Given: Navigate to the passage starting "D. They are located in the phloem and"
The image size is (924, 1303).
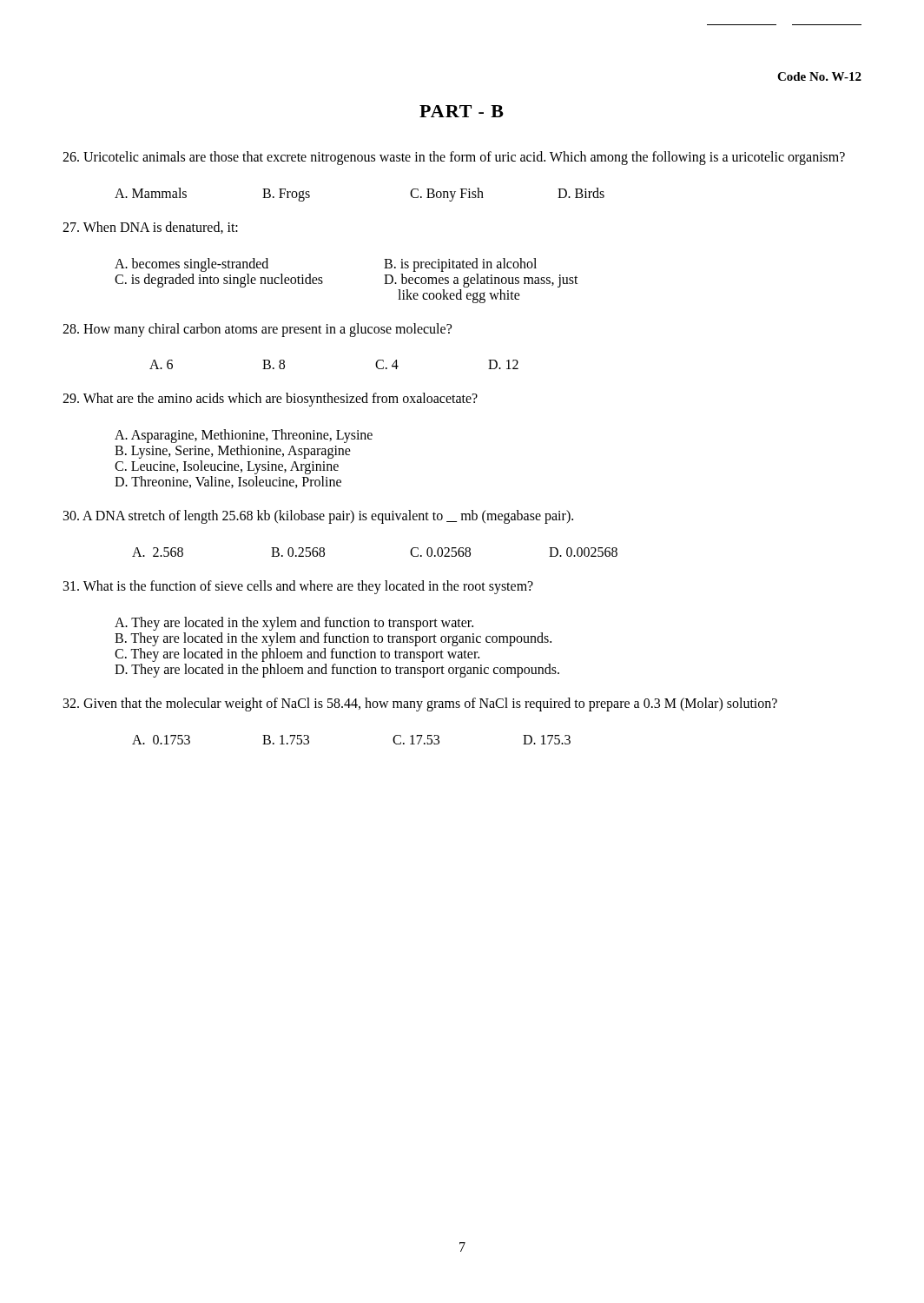Looking at the screenshot, I should pyautogui.click(x=337, y=669).
